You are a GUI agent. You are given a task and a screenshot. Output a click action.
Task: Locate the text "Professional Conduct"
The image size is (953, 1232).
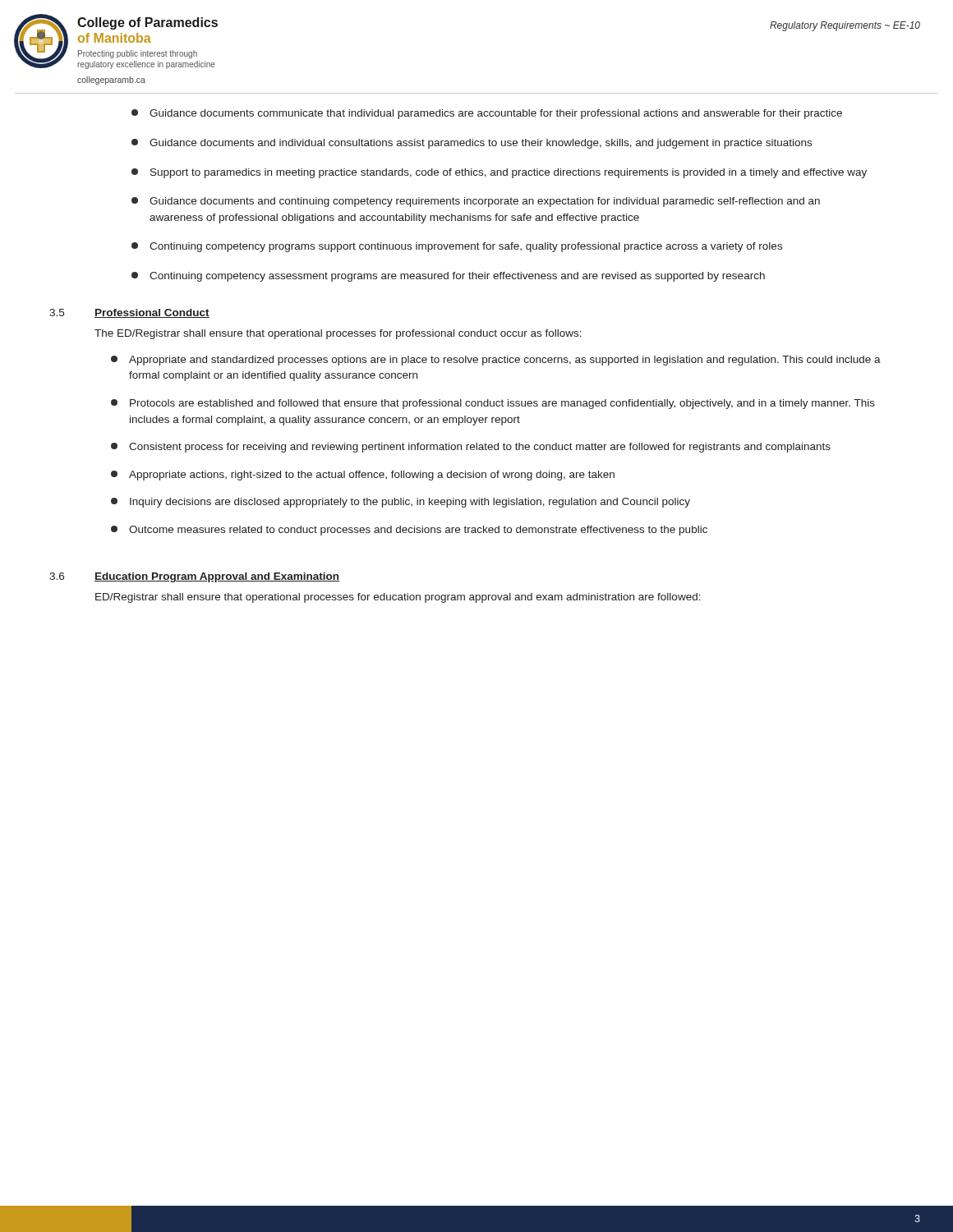click(152, 313)
